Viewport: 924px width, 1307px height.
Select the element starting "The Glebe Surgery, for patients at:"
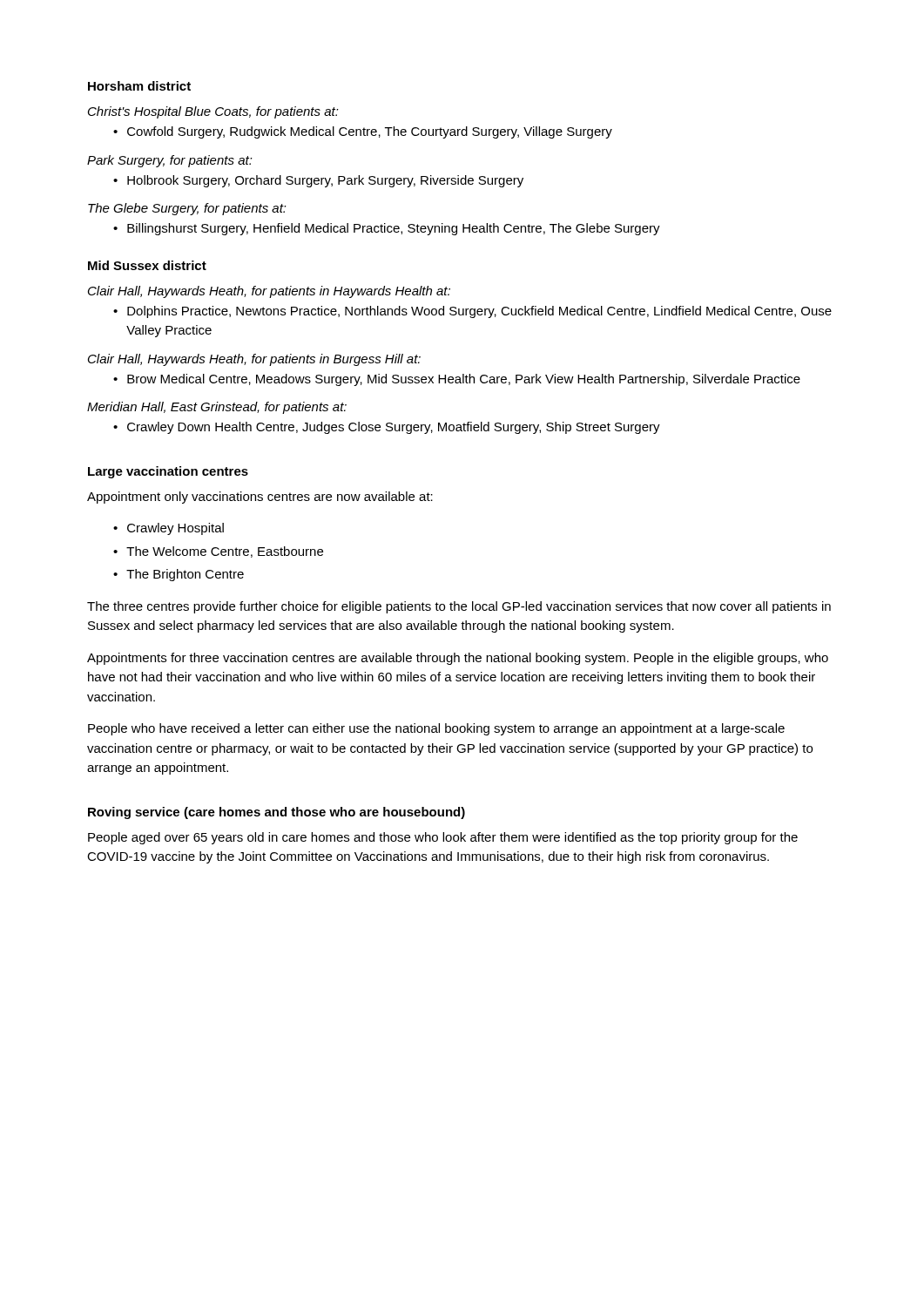(x=187, y=208)
